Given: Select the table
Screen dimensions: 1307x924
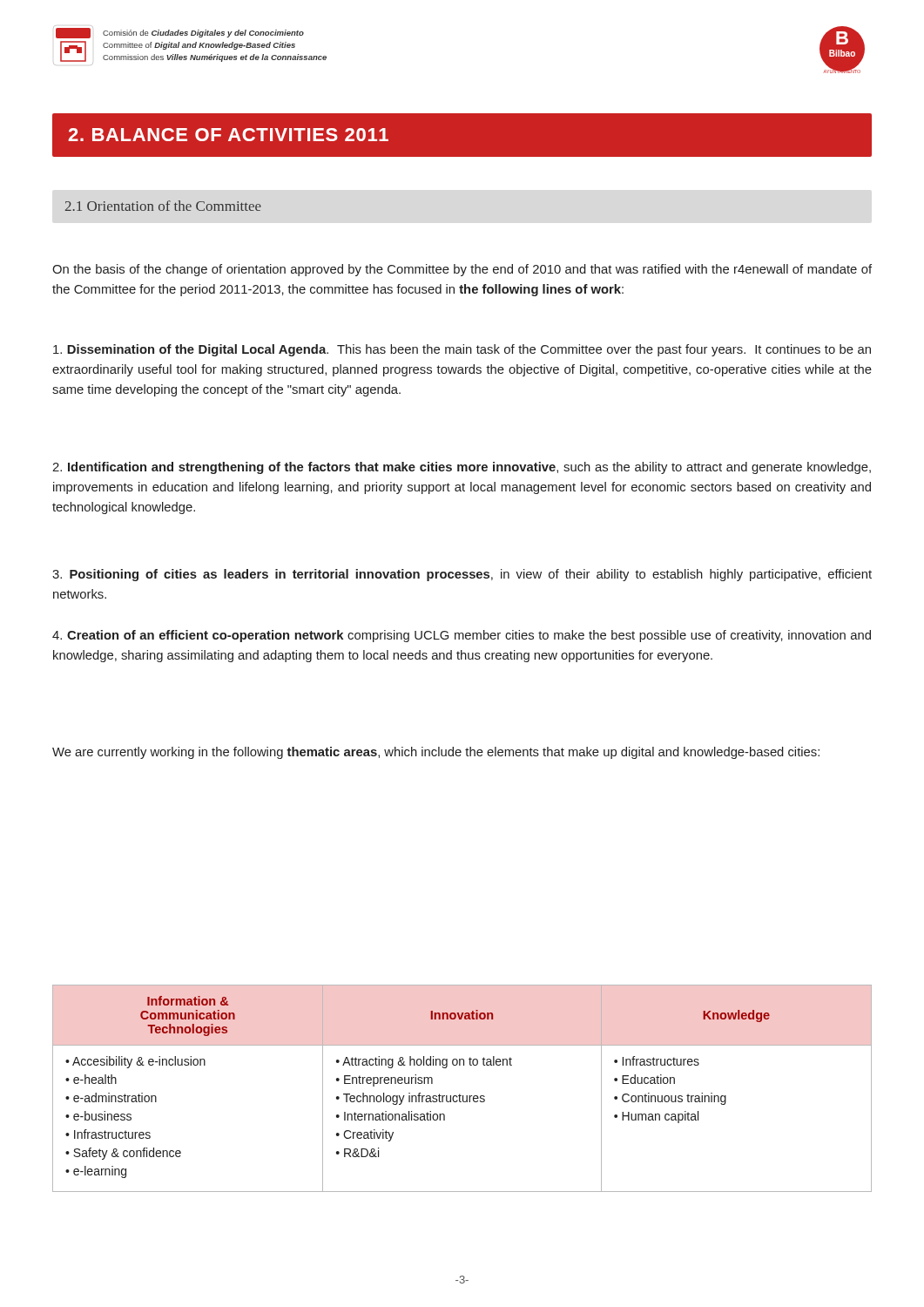Looking at the screenshot, I should [x=462, y=1088].
